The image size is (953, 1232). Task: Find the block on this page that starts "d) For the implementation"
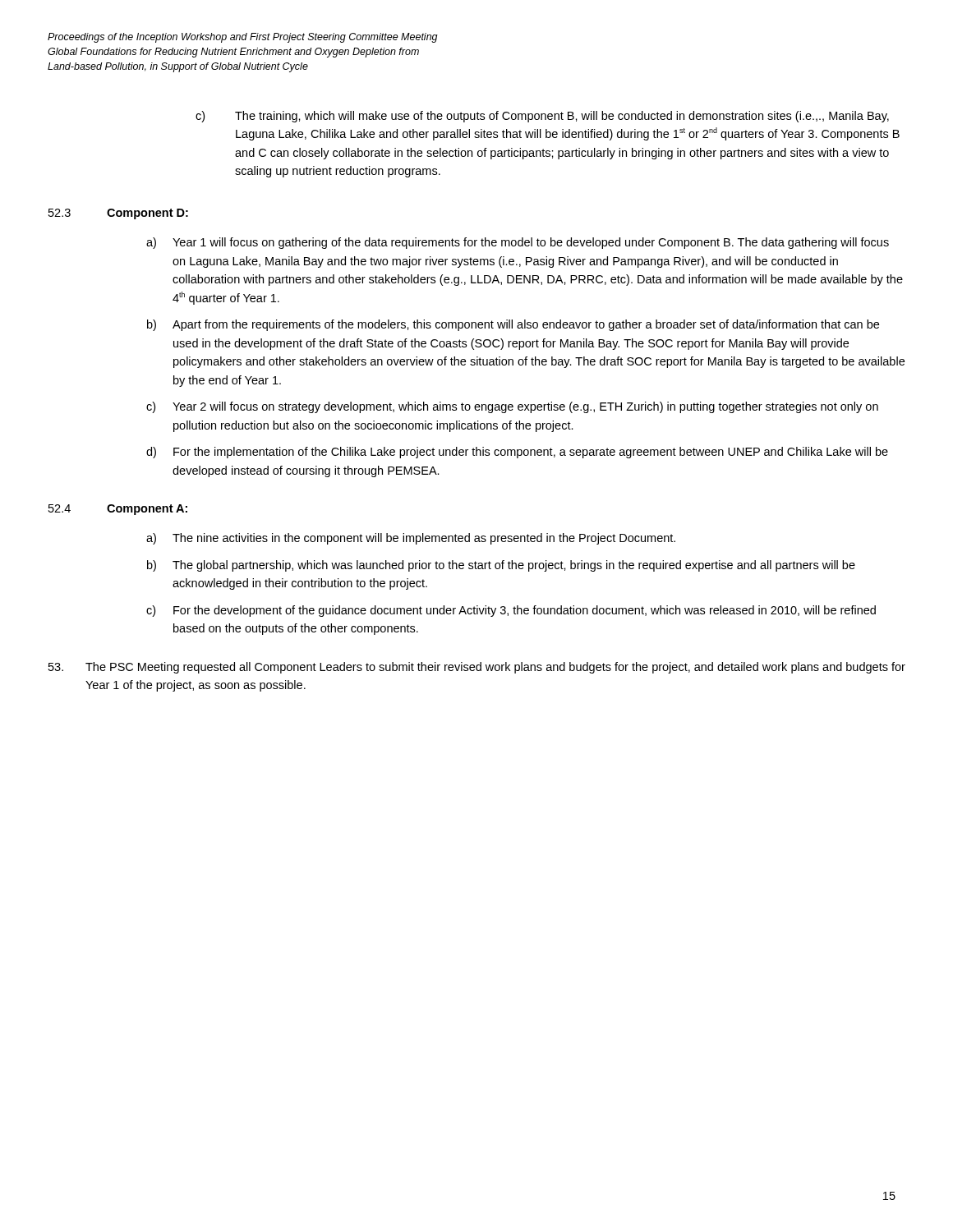[x=526, y=461]
